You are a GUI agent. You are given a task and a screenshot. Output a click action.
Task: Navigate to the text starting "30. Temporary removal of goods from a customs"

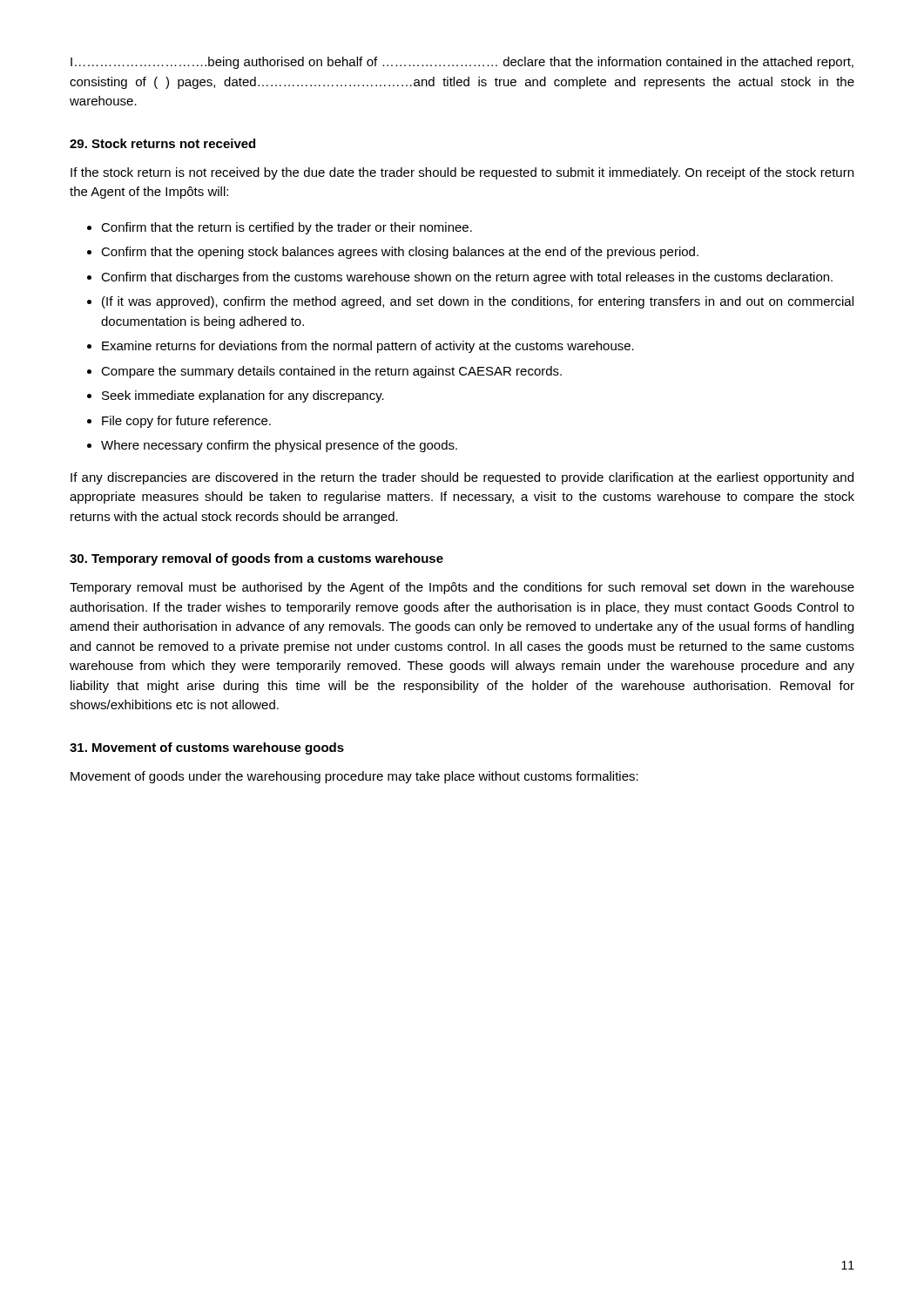pos(257,558)
